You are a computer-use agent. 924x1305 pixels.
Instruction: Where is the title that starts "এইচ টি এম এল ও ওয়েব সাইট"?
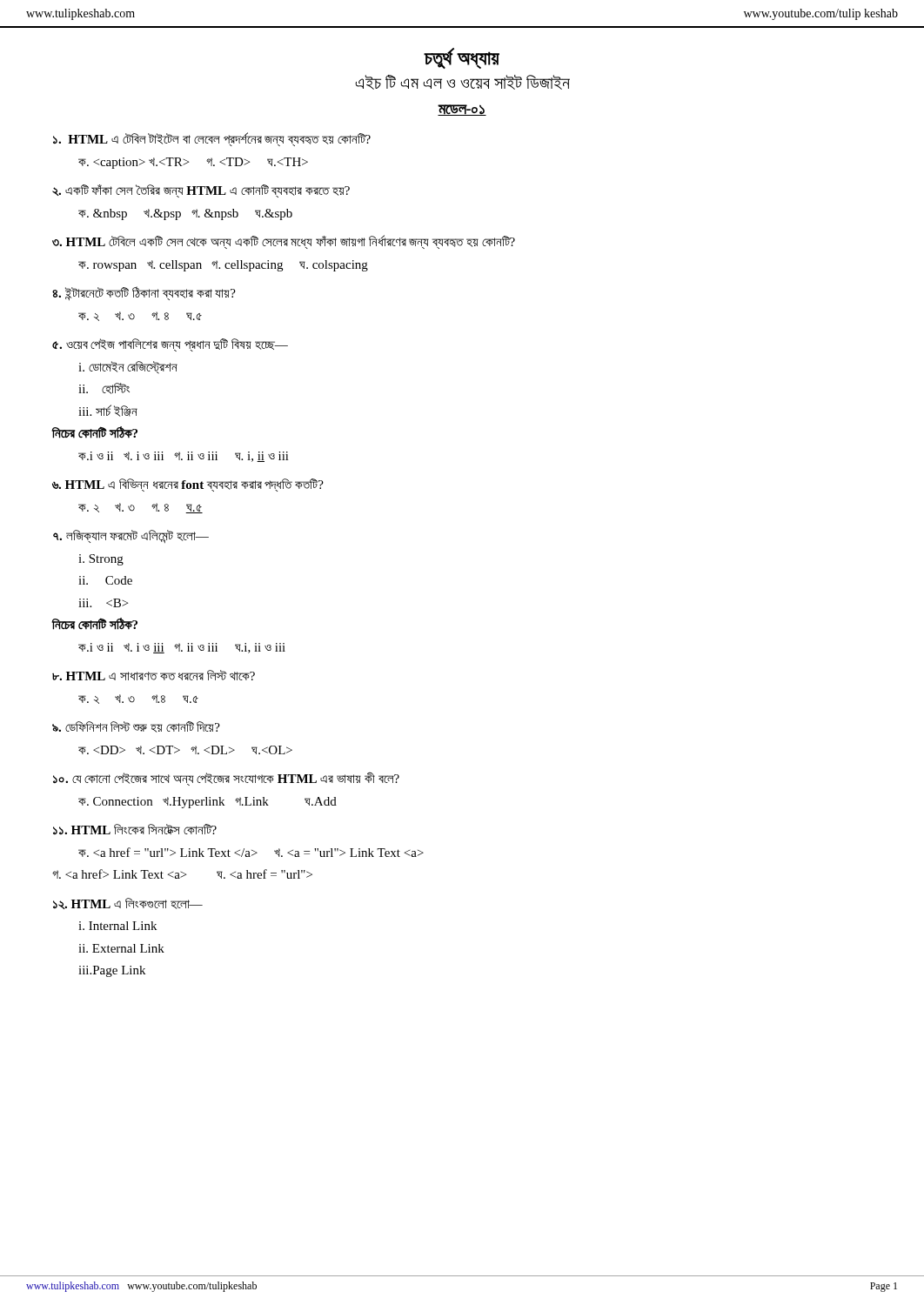pyautogui.click(x=462, y=83)
